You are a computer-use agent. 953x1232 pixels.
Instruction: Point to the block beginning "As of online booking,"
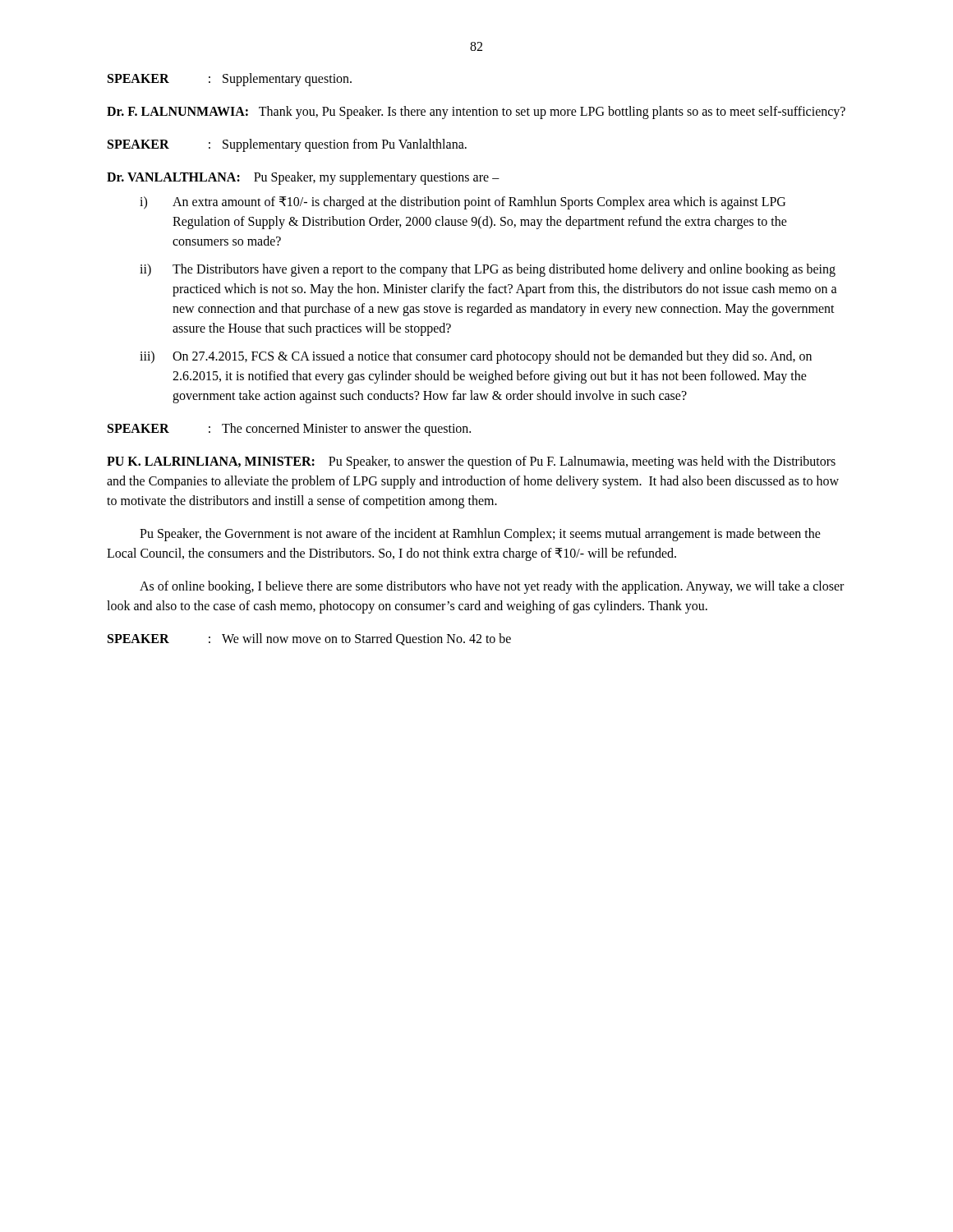(475, 596)
